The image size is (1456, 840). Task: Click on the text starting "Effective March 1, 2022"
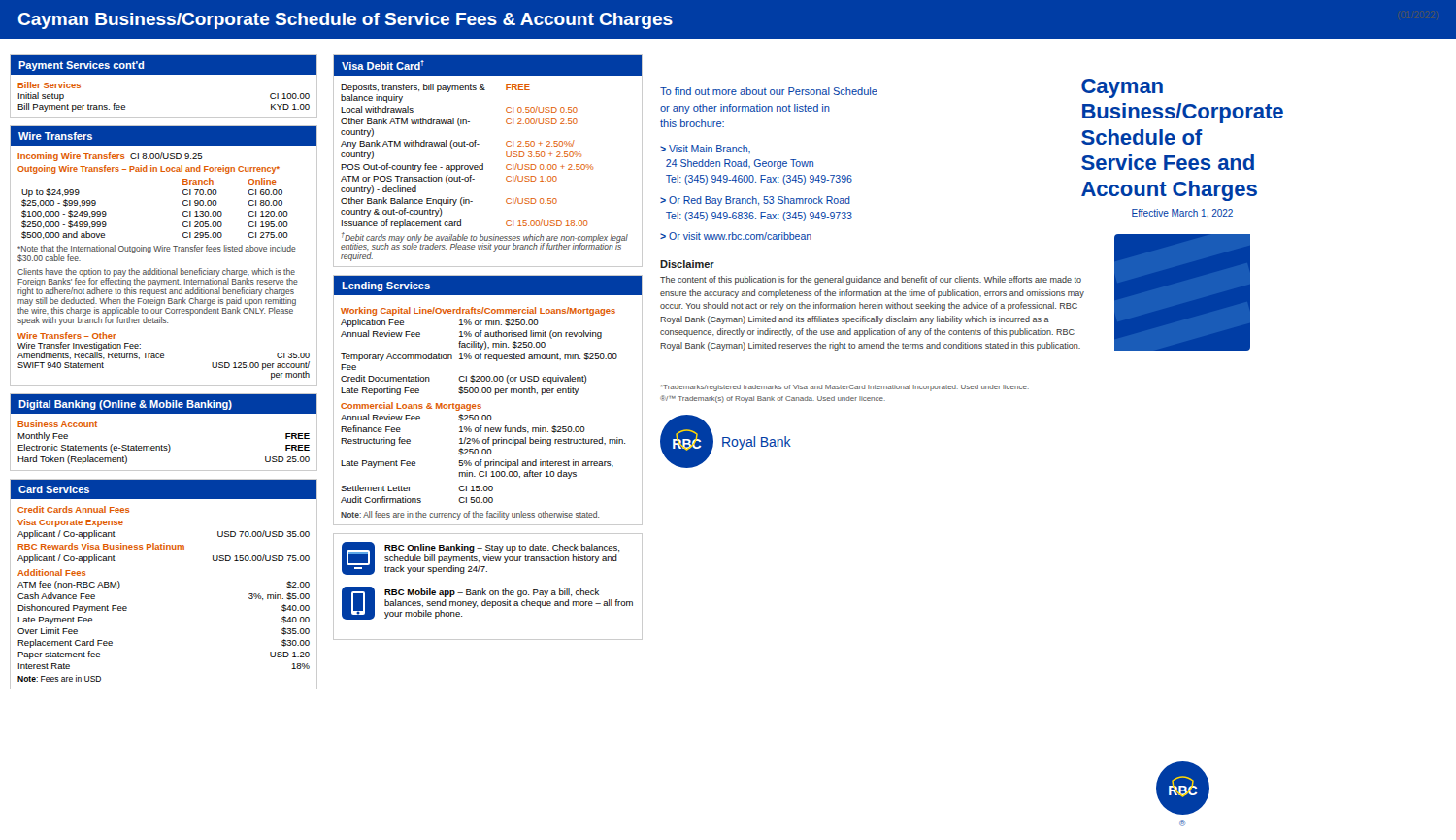[x=1182, y=213]
